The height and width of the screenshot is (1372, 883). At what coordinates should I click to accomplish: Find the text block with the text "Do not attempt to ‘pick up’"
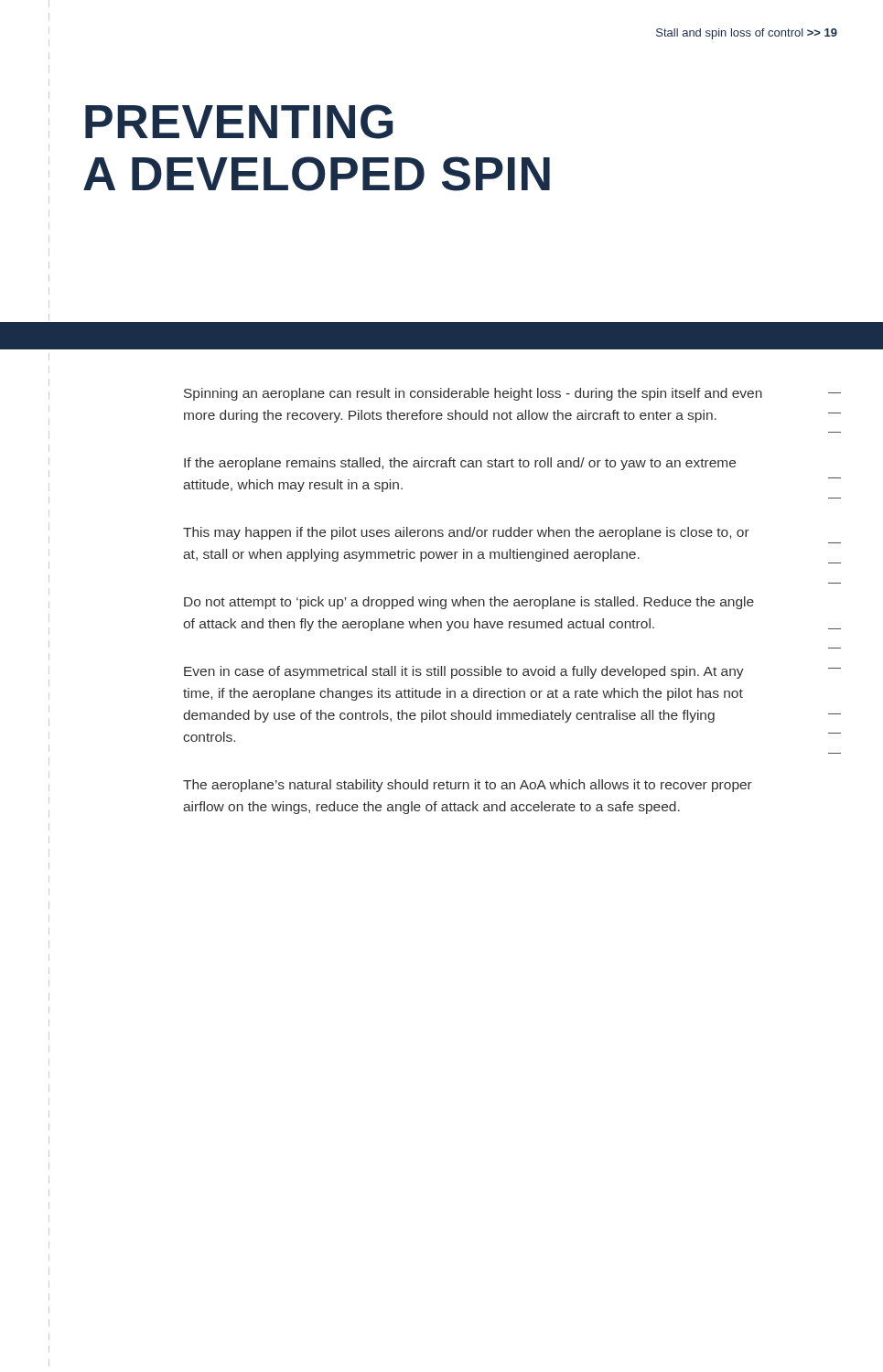point(469,612)
